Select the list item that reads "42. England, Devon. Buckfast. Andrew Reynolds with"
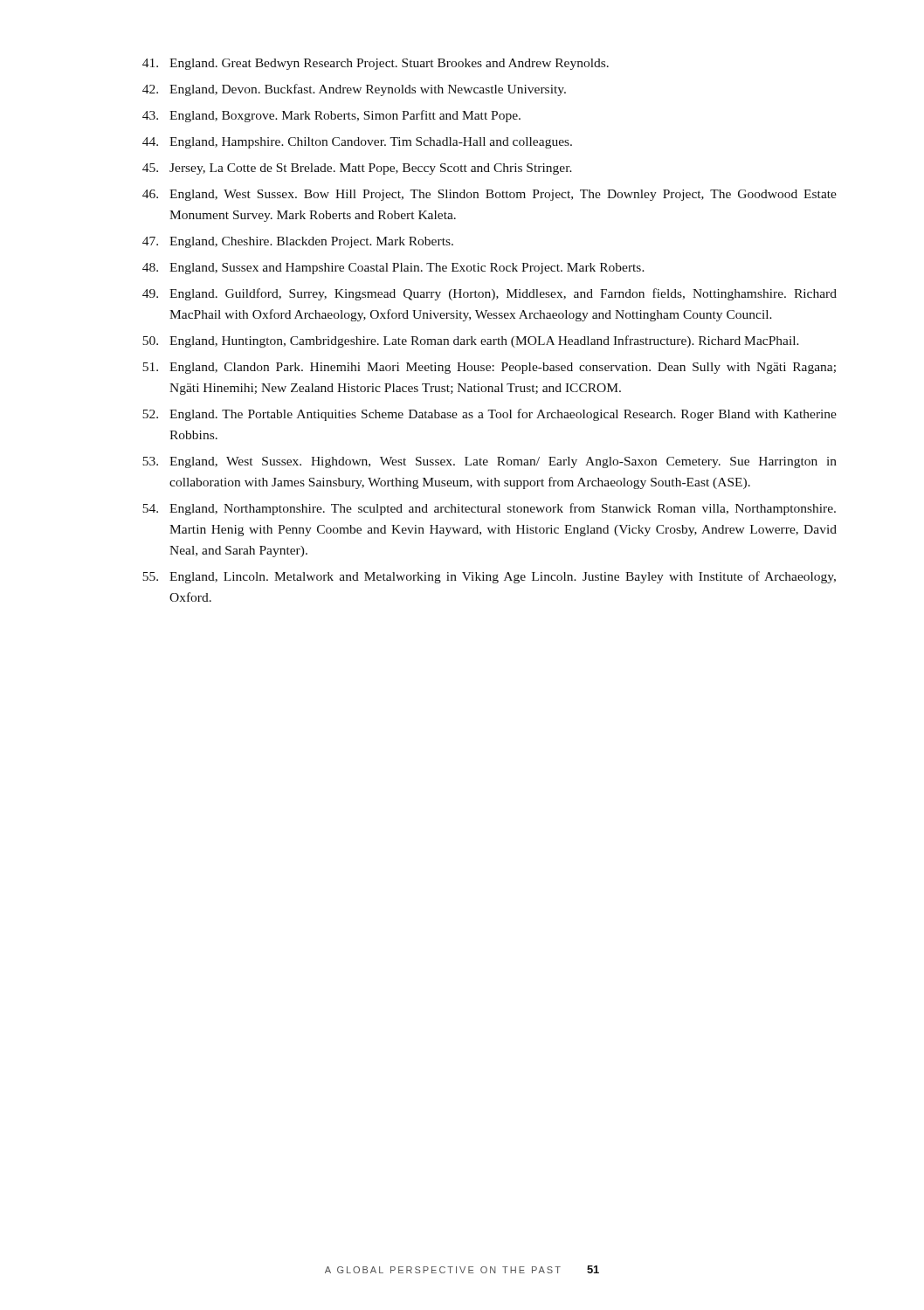 click(x=475, y=89)
